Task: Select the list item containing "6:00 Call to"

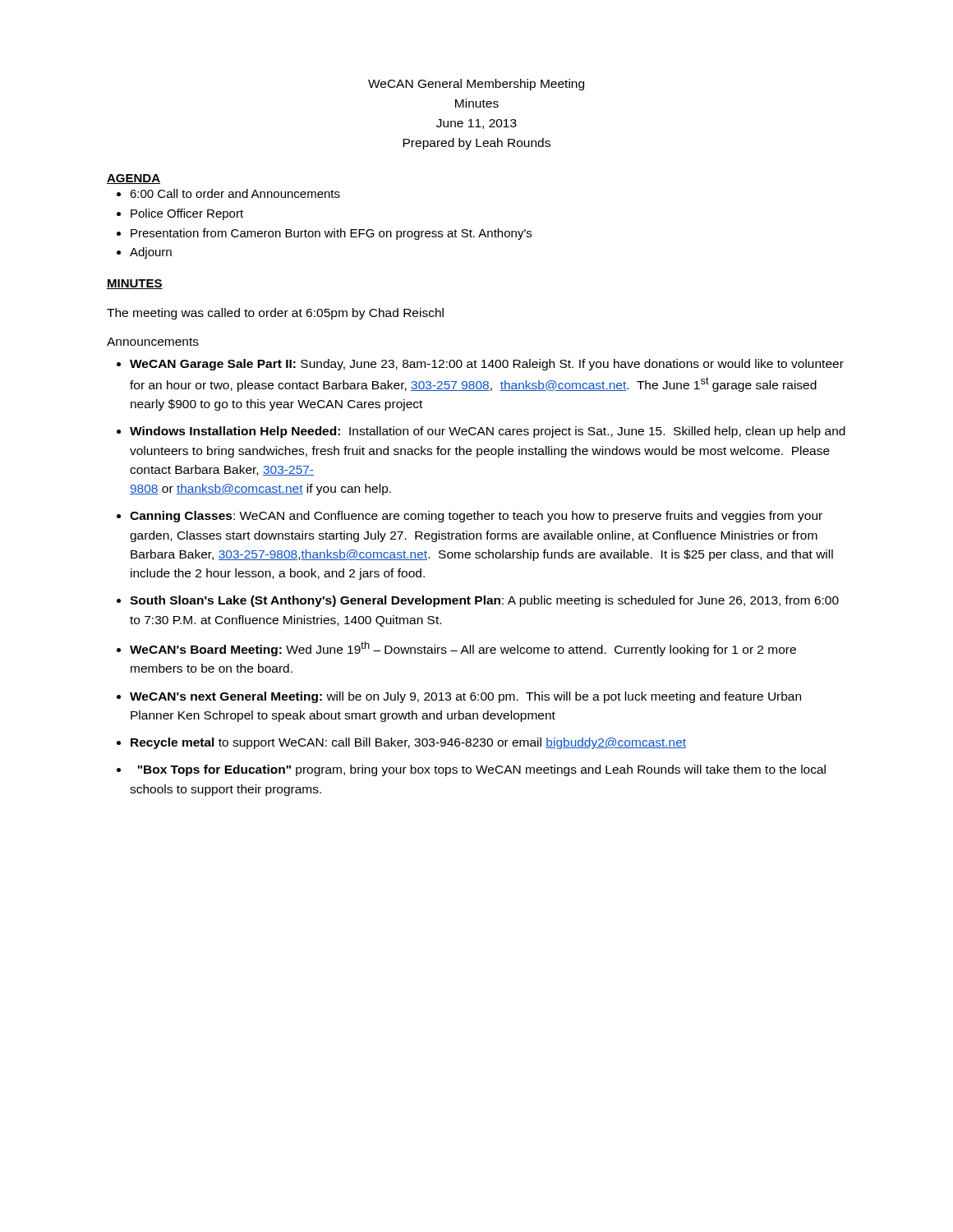Action: (235, 193)
